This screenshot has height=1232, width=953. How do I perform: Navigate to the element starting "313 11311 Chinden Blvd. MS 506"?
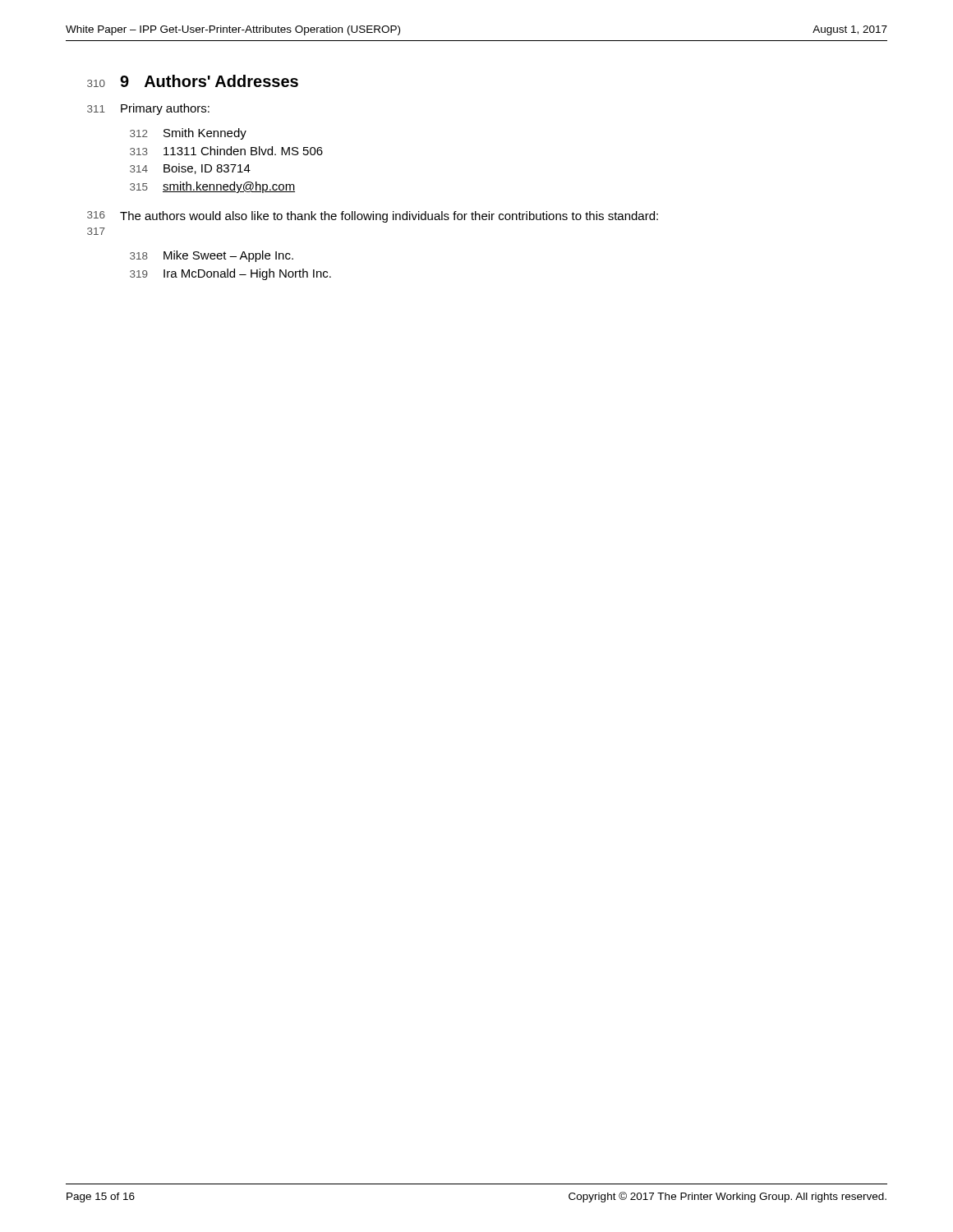coord(216,151)
